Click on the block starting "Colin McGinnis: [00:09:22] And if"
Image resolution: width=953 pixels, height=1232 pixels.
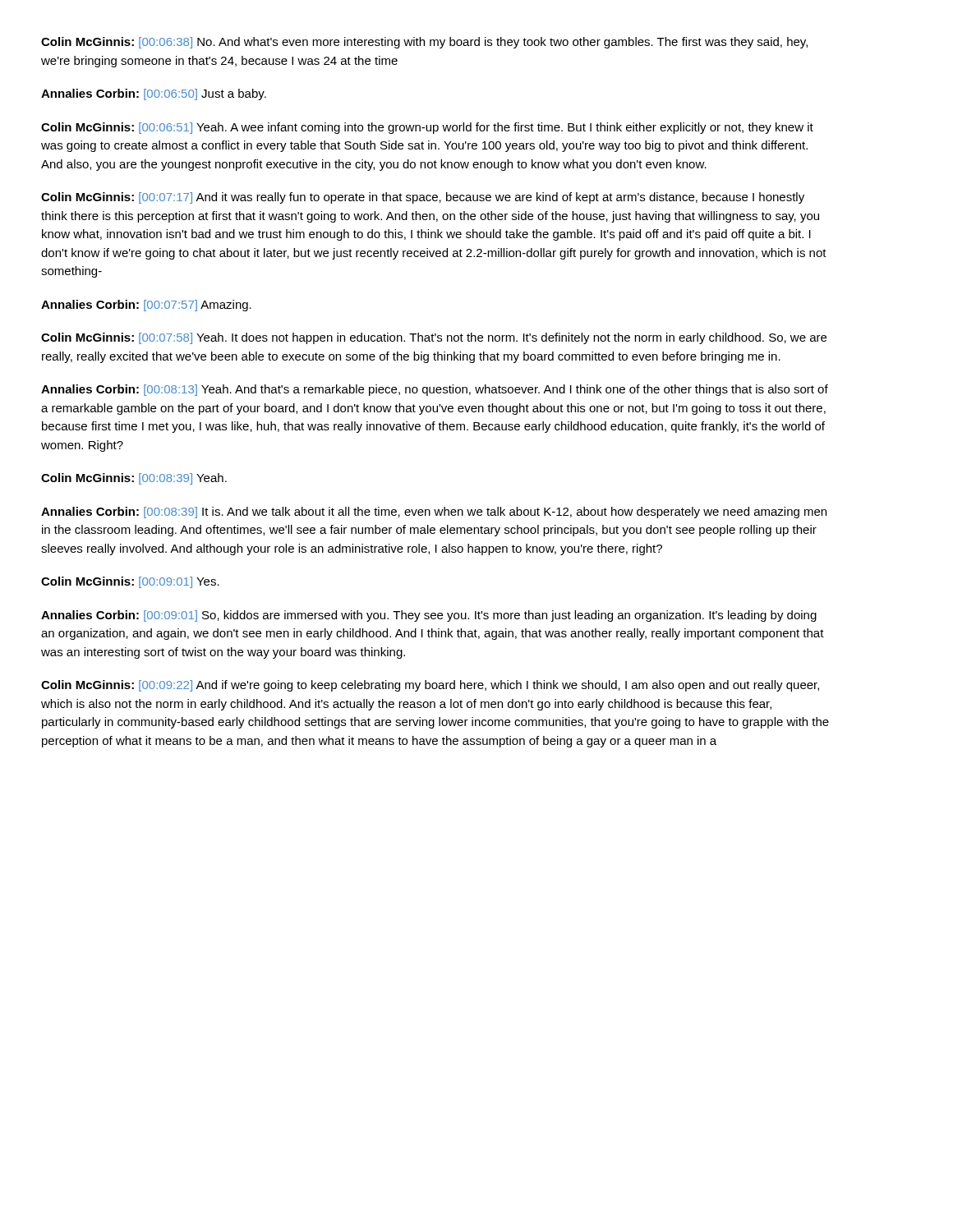pos(435,713)
